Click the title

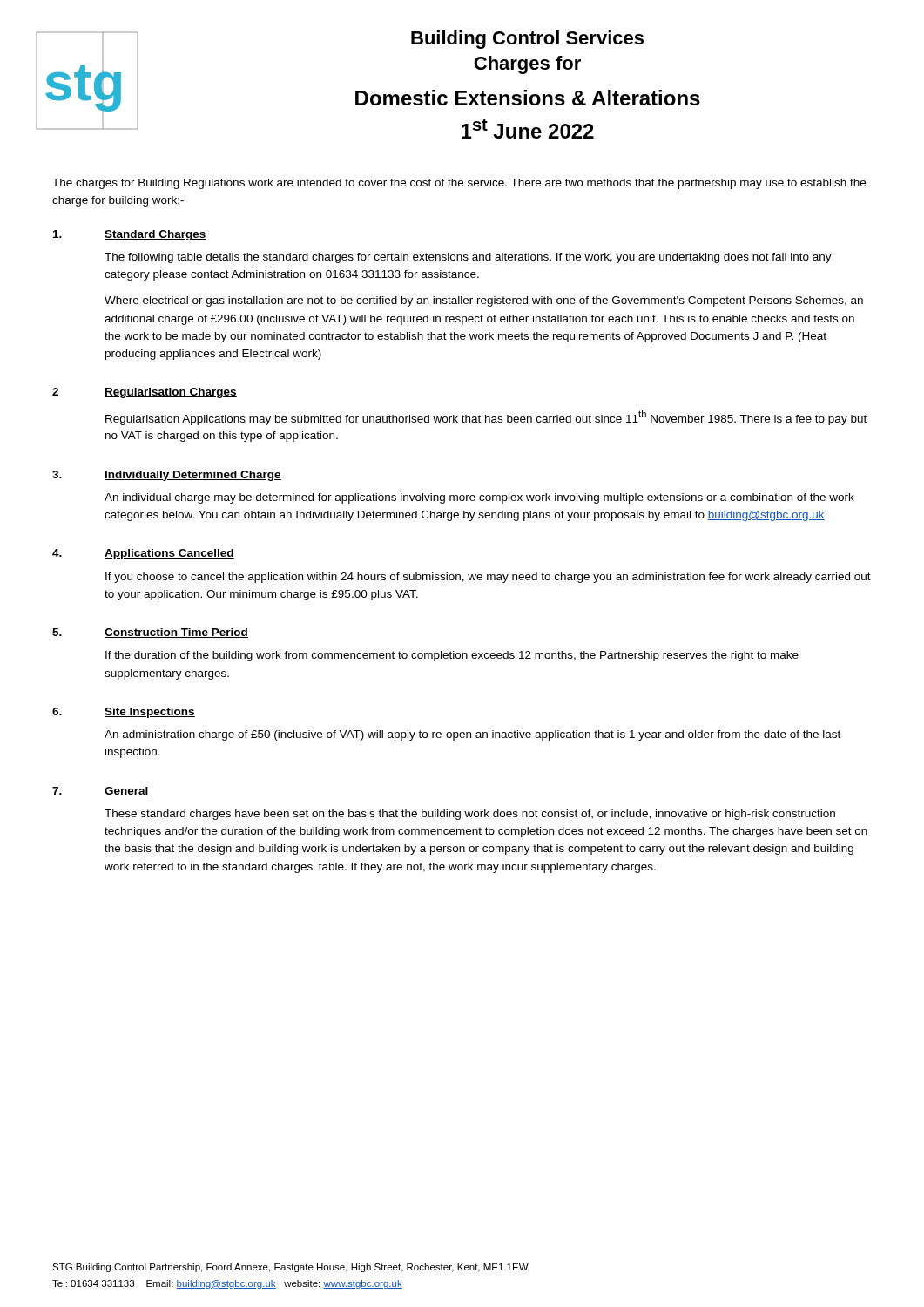pyautogui.click(x=527, y=86)
